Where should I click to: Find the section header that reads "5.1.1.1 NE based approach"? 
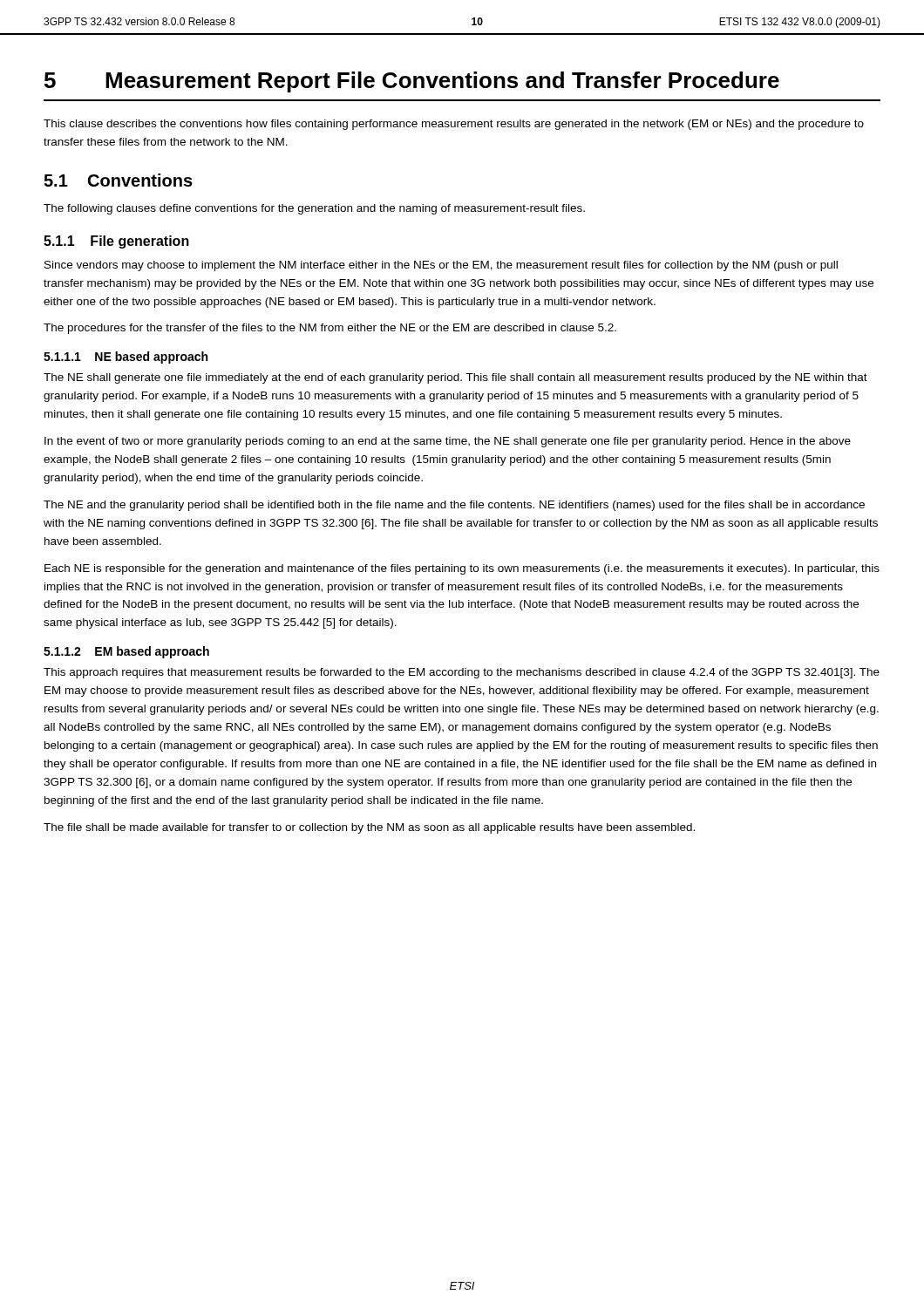pyautogui.click(x=126, y=357)
